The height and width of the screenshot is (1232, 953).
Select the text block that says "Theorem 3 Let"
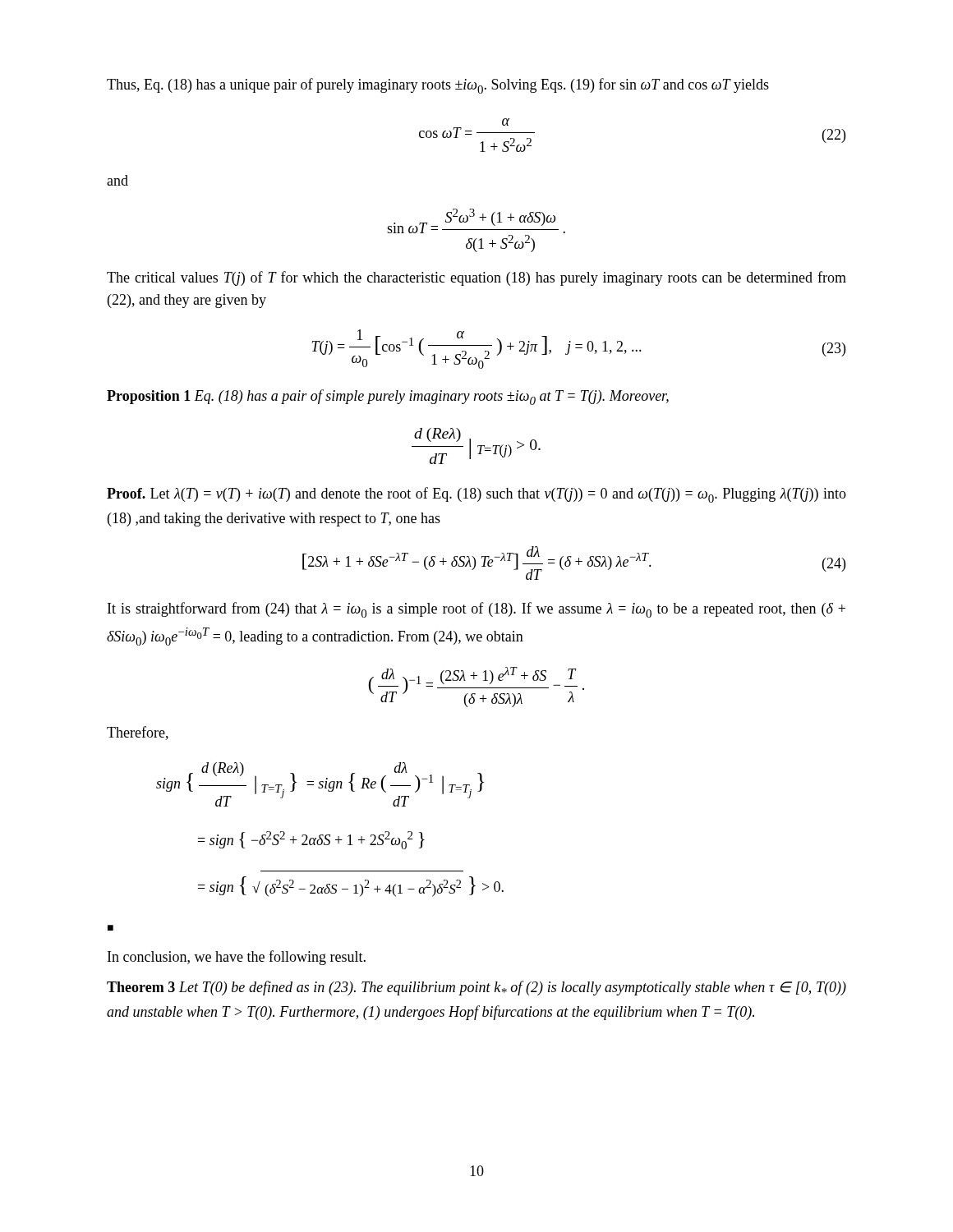[x=476, y=1000]
